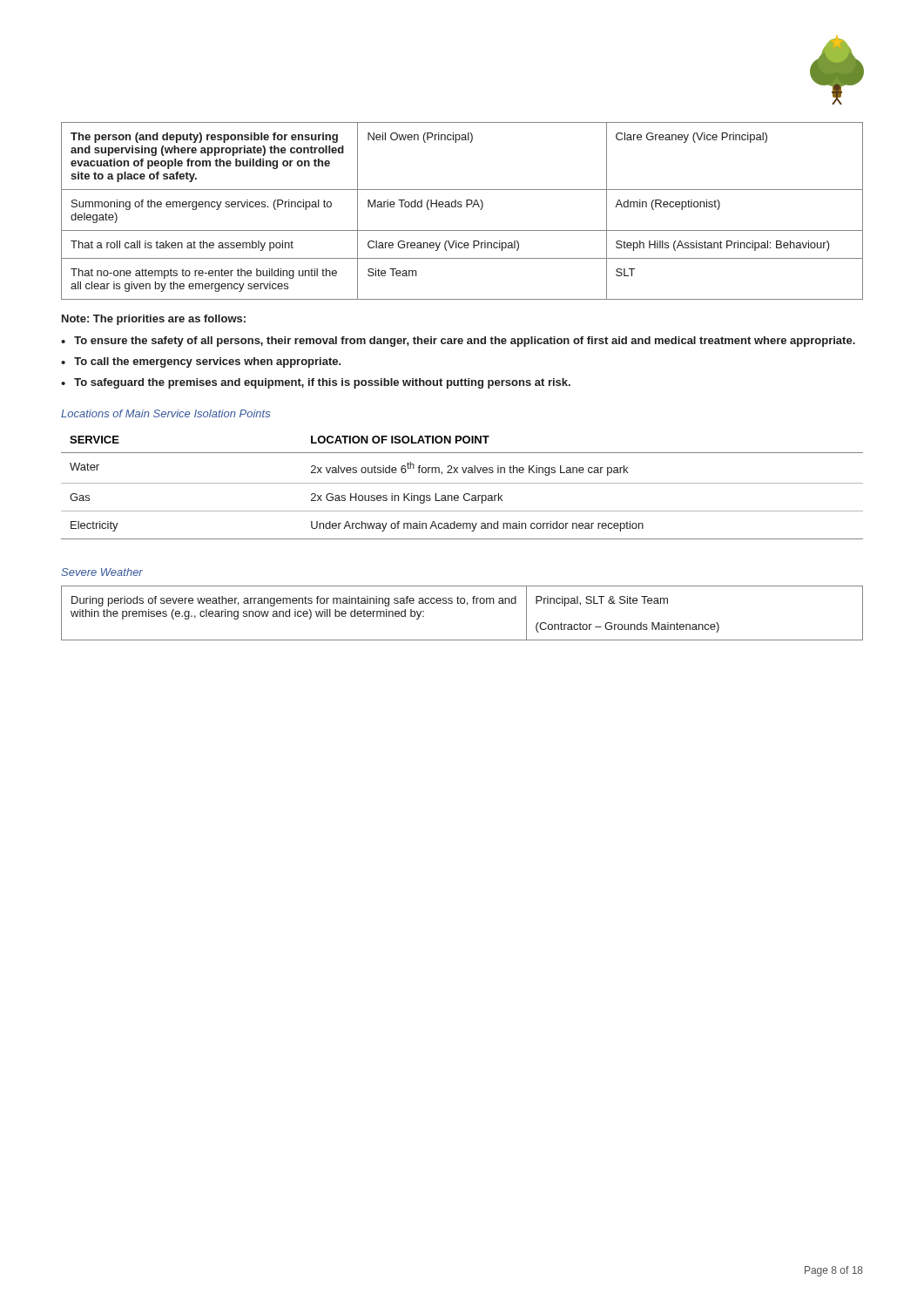Locate the block of text that opens with "To ensure the safety of all persons, their"
Image resolution: width=924 pixels, height=1307 pixels.
click(x=465, y=340)
